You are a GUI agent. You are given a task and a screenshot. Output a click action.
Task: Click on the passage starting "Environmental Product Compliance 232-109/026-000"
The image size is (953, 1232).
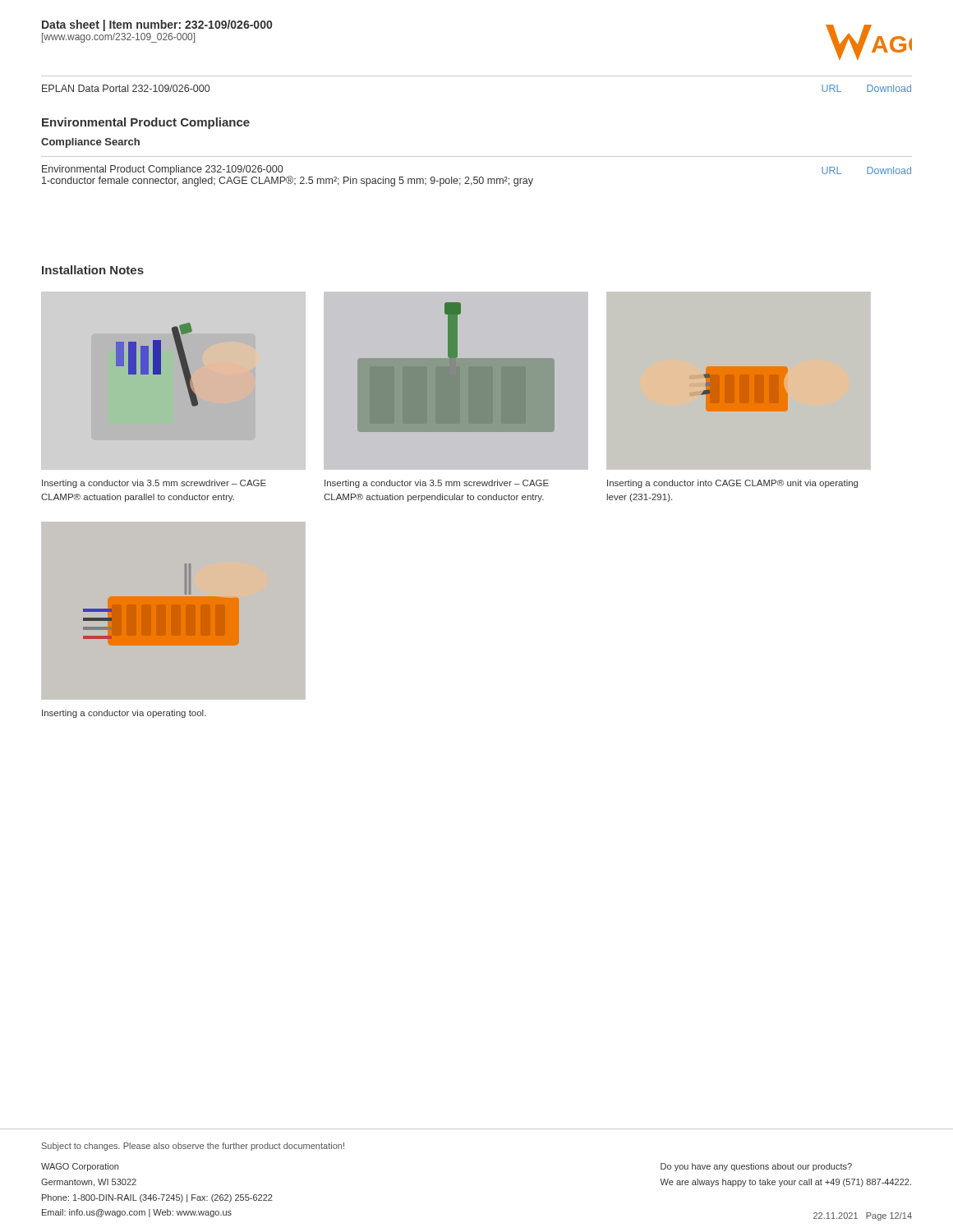pyautogui.click(x=287, y=175)
